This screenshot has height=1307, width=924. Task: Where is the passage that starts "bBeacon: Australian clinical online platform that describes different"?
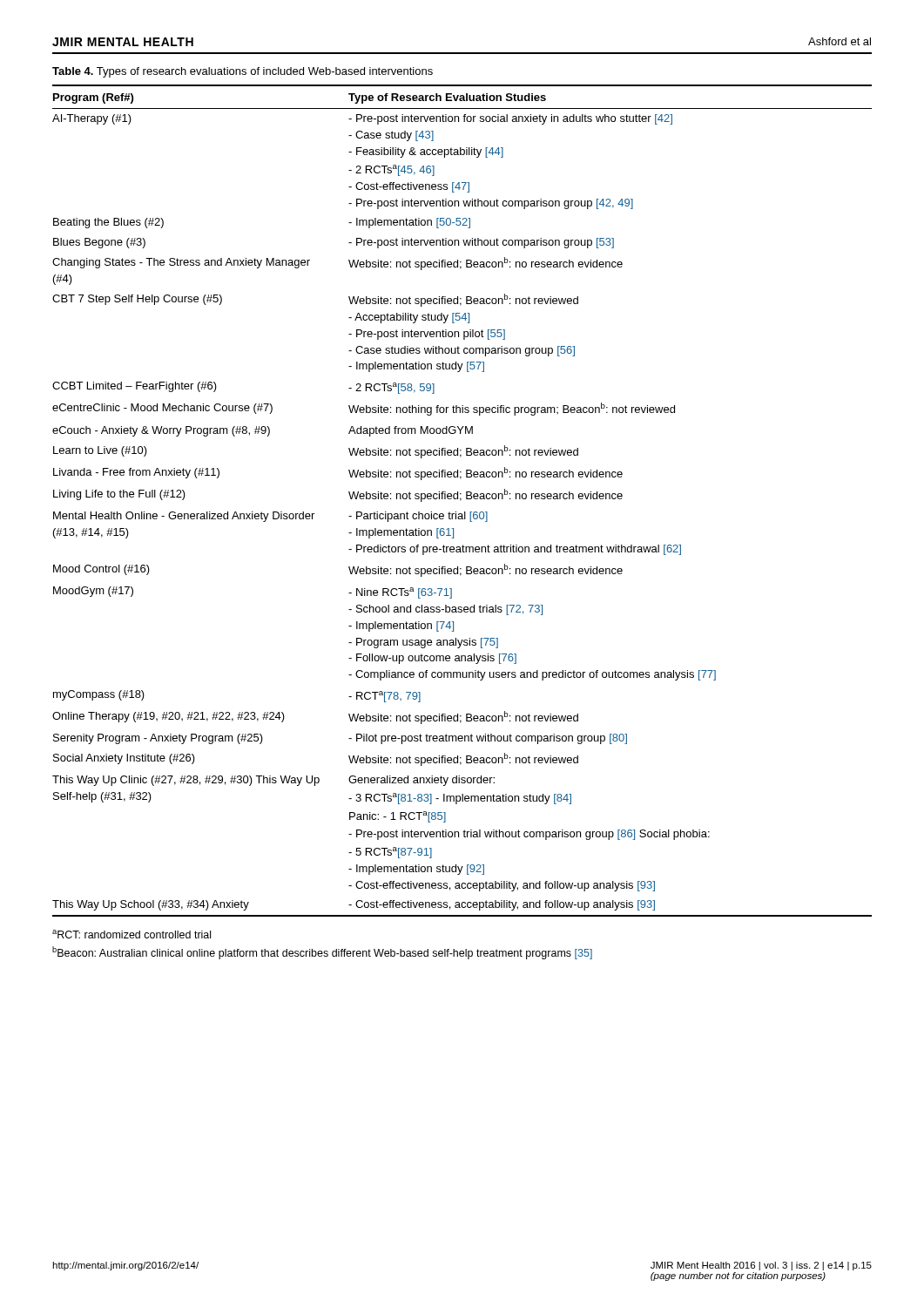[x=322, y=953]
